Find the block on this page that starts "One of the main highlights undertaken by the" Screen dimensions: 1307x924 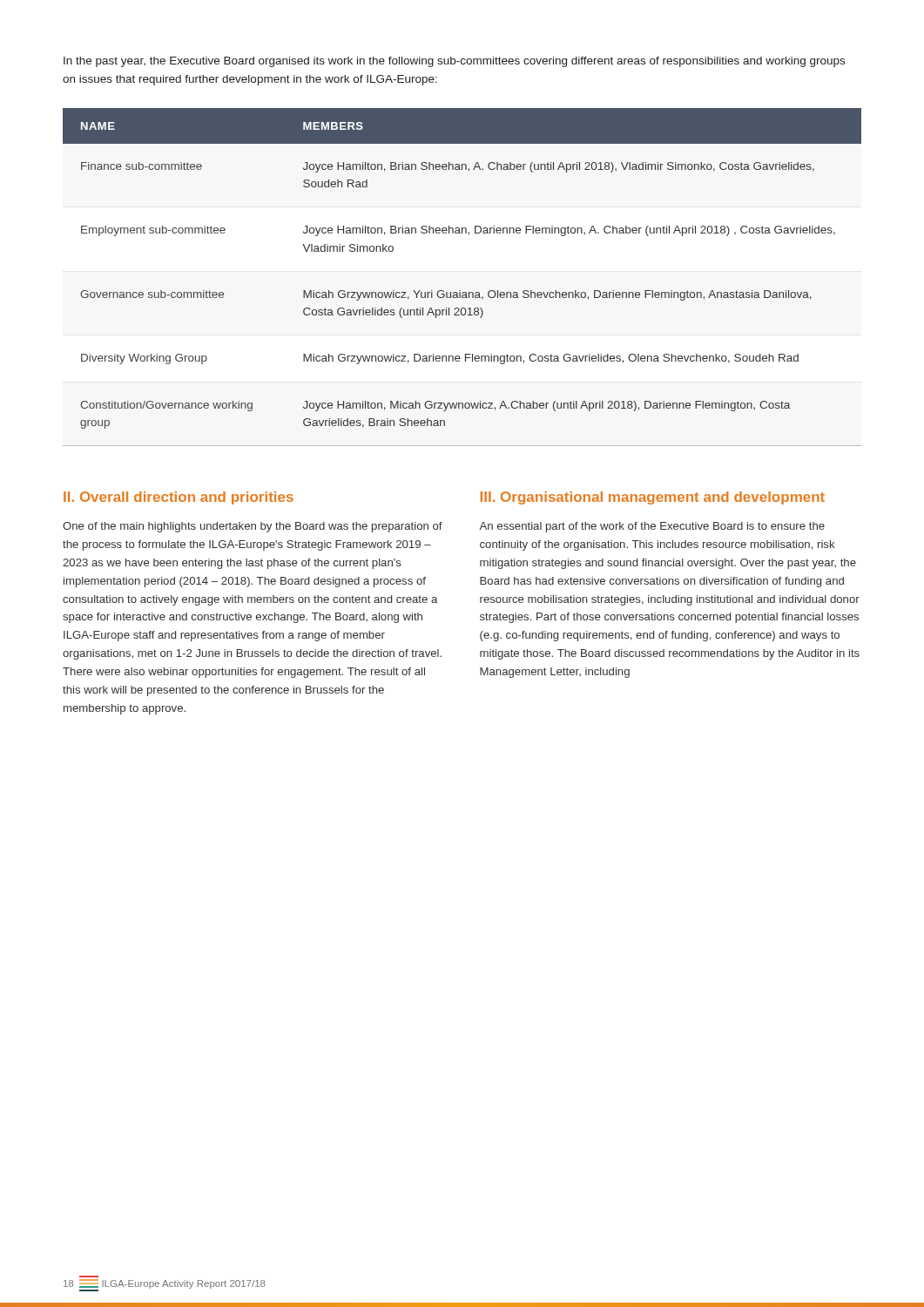point(253,617)
